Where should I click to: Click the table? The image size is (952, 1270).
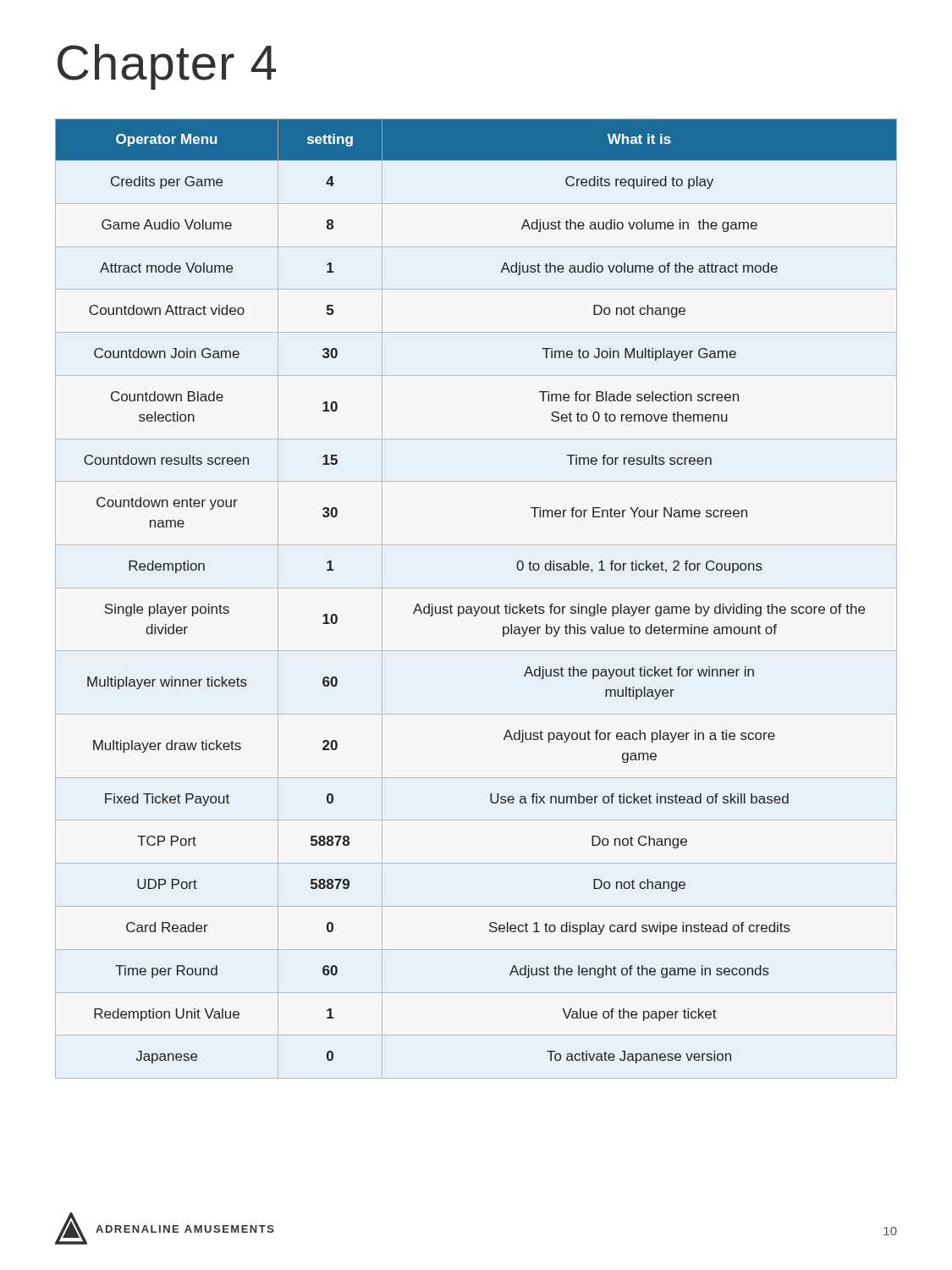click(x=476, y=599)
